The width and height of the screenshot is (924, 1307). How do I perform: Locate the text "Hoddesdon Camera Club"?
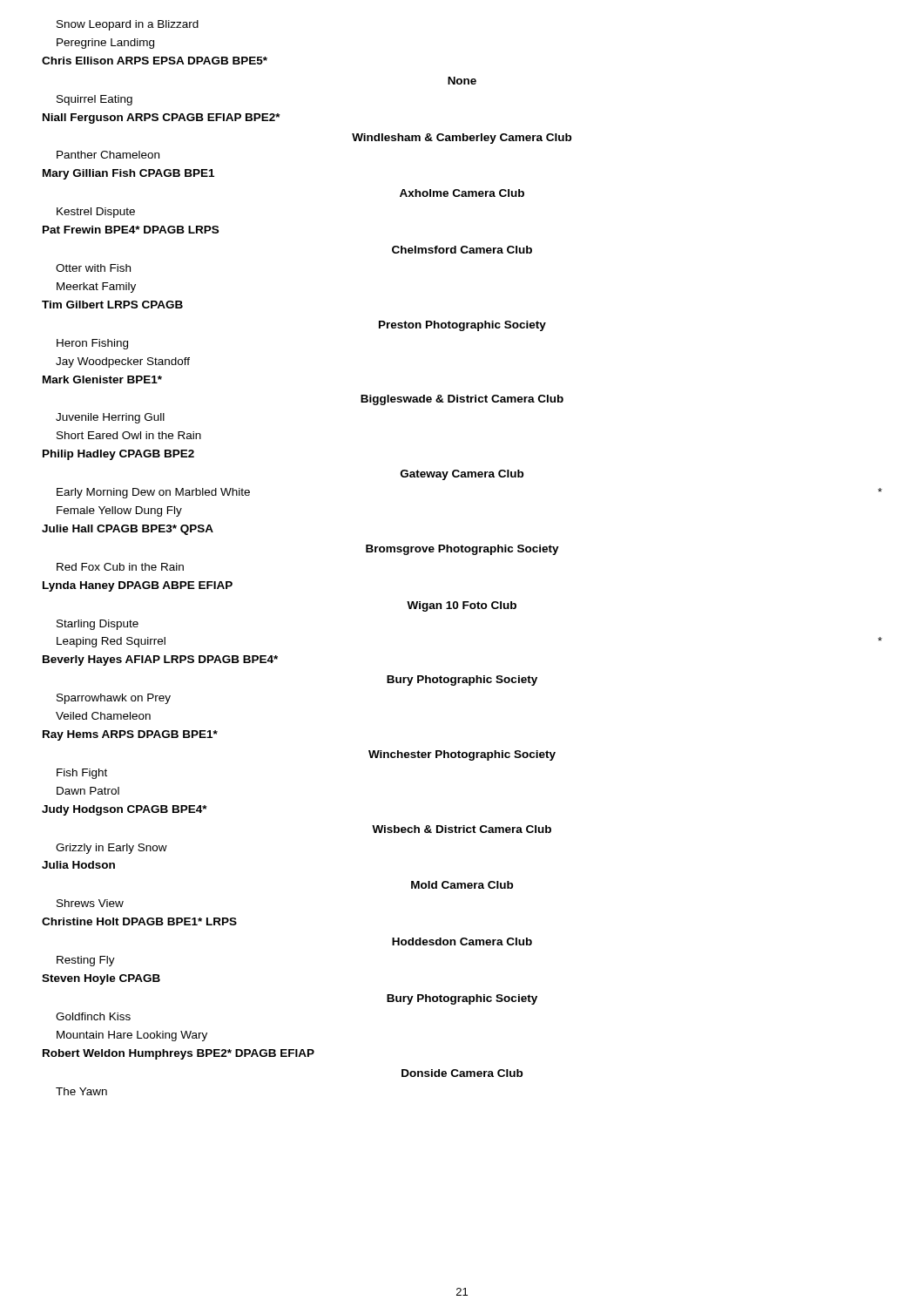462,942
